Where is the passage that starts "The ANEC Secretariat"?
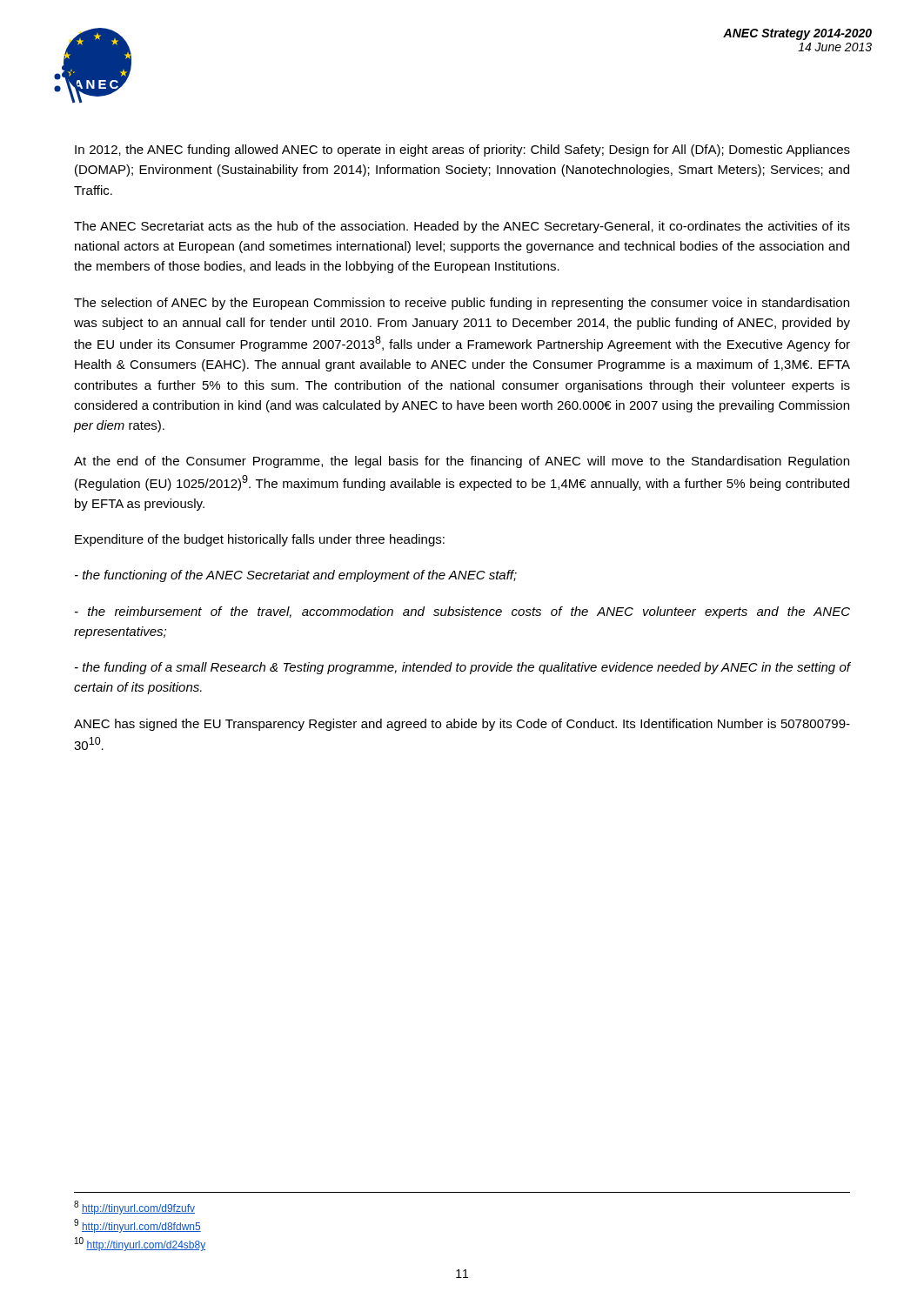This screenshot has height=1305, width=924. click(x=462, y=246)
